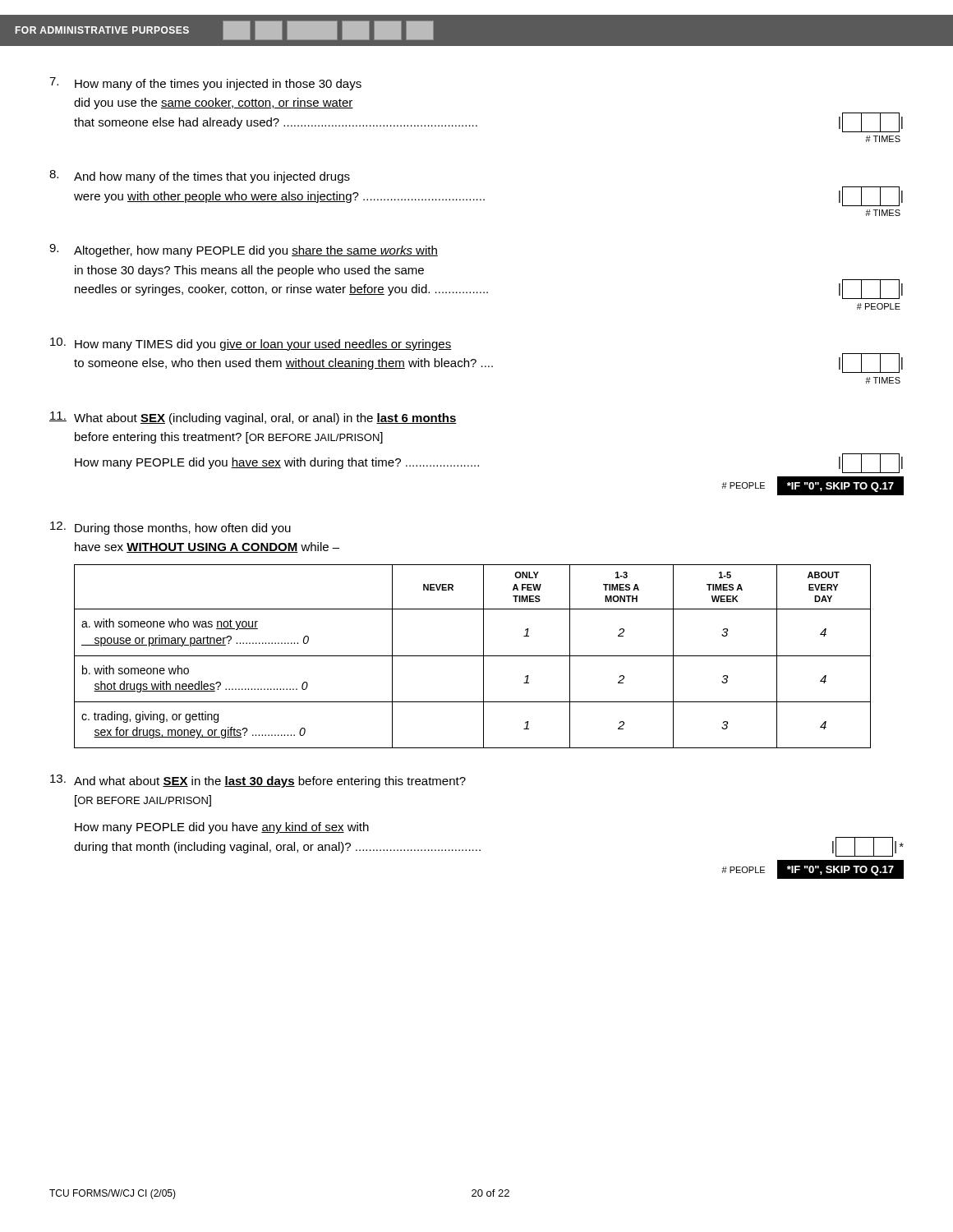Image resolution: width=953 pixels, height=1232 pixels.
Task: Find the element starting "Altogether, how many PEOPLE did"
Action: coord(244,251)
